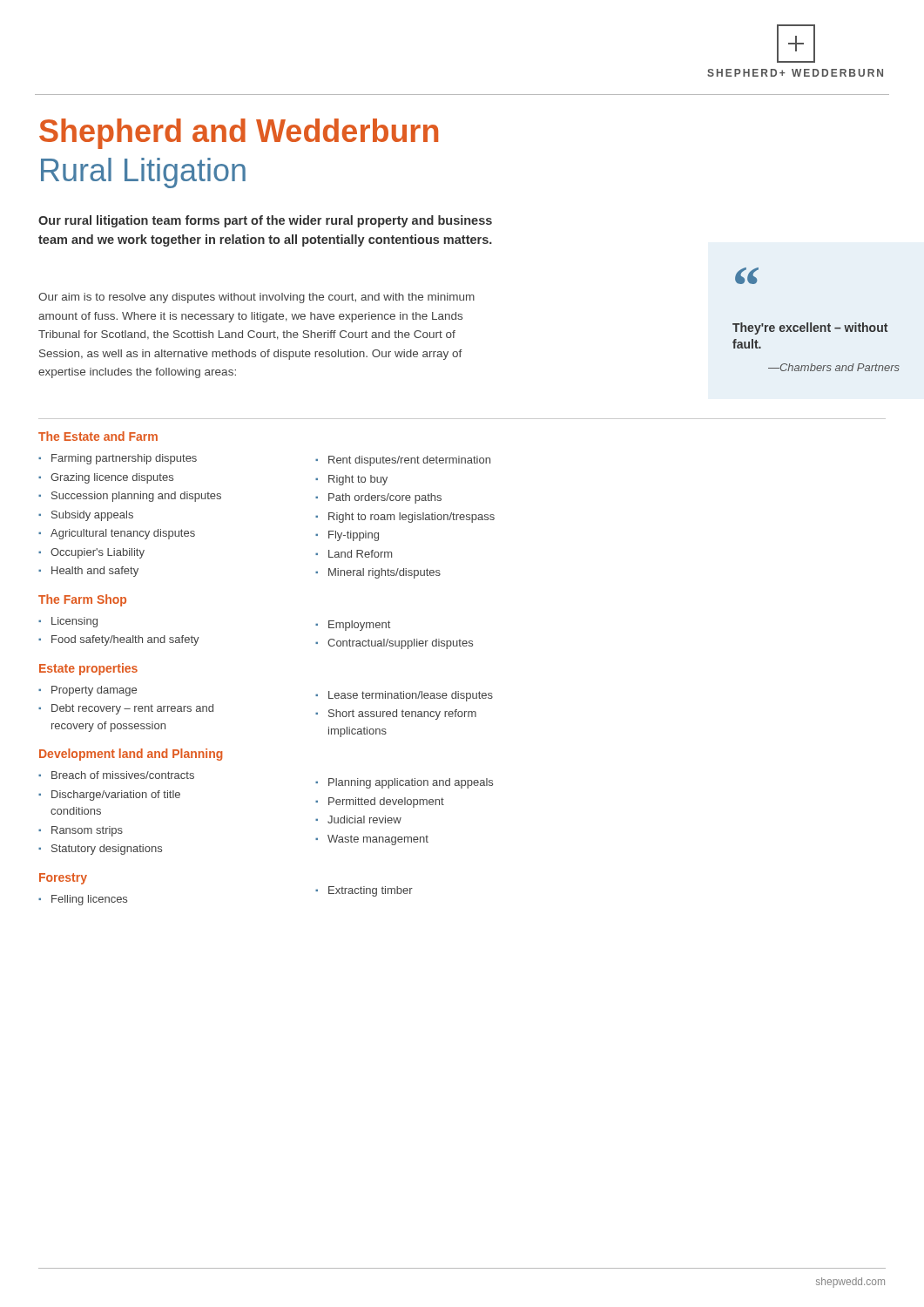Viewport: 924px width, 1307px height.
Task: Locate the list item that reads "Planning application and appeals"
Action: (x=411, y=782)
